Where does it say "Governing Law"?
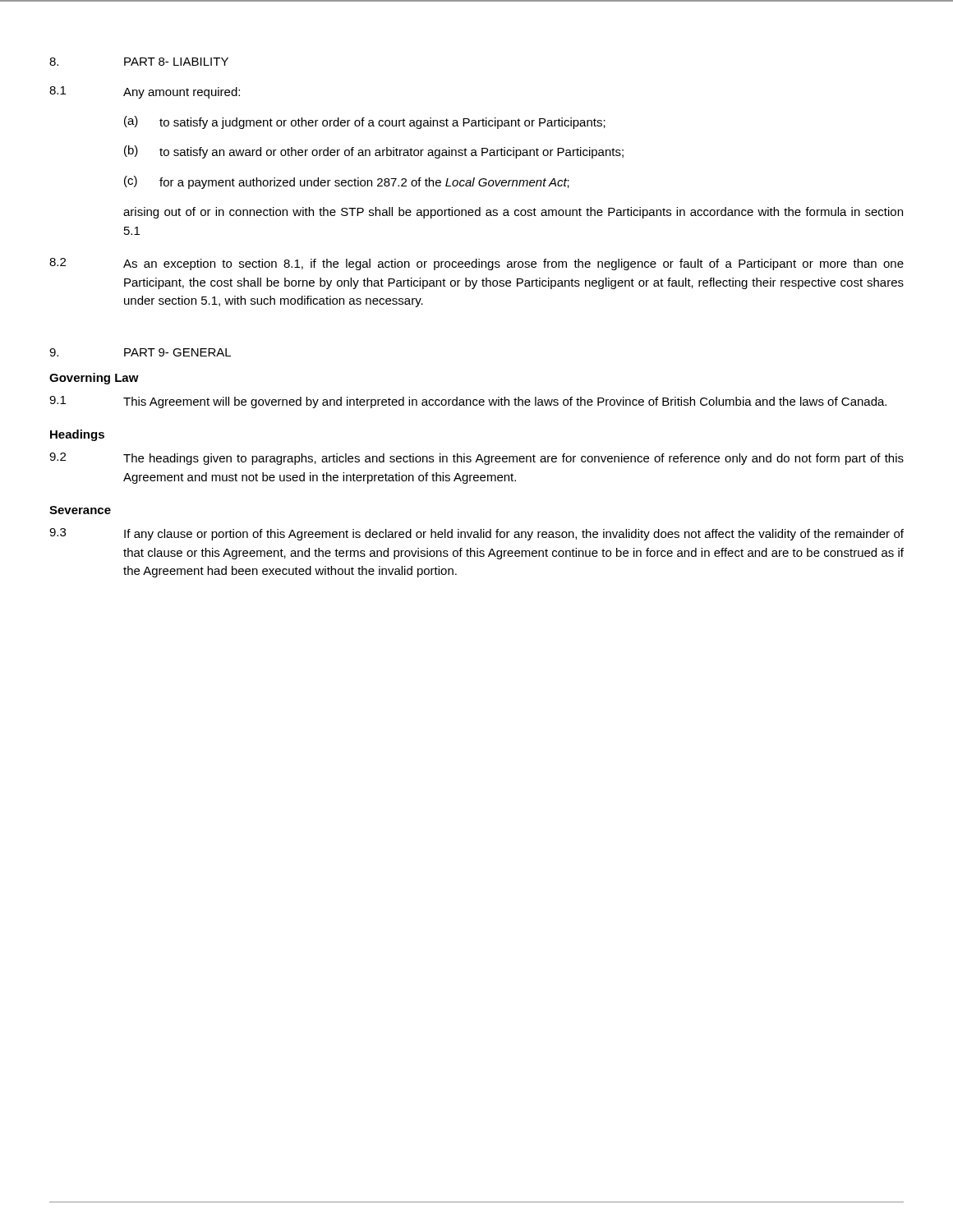 94,377
